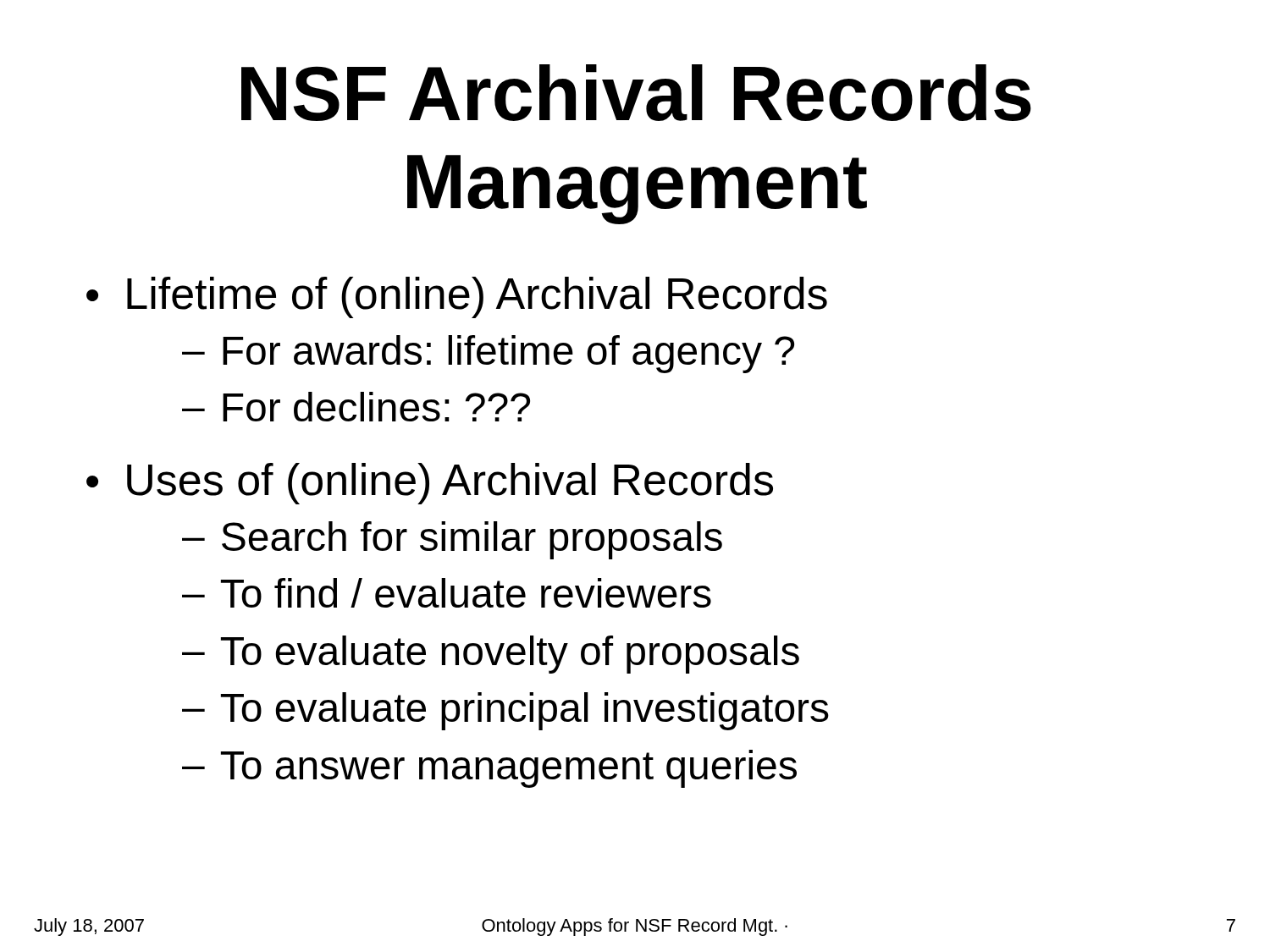The height and width of the screenshot is (952, 1270).
Task: Point to the block starting "• Lifetime of (online) Archival Records"
Action: click(x=457, y=294)
